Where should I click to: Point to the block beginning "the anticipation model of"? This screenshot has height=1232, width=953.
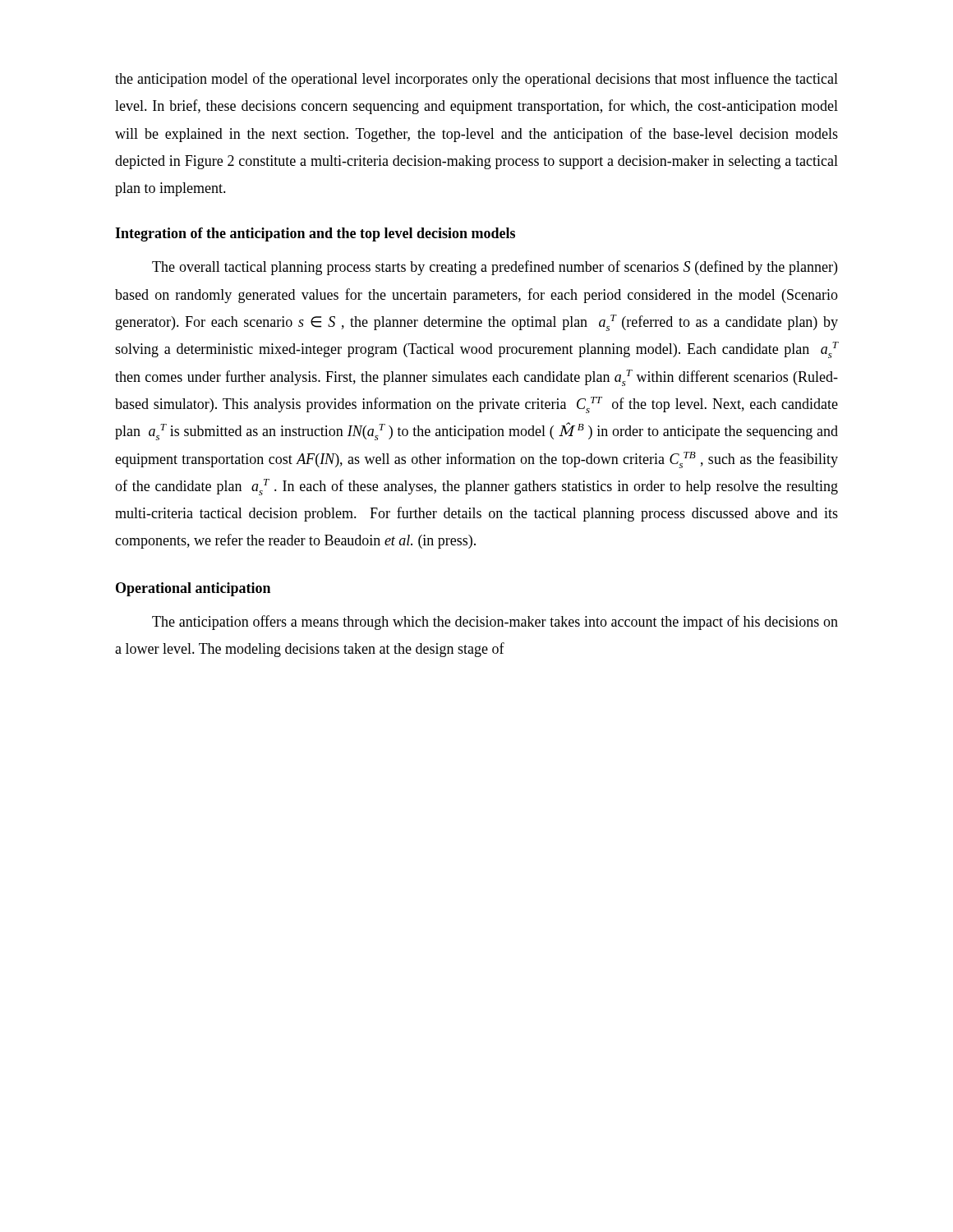point(476,134)
